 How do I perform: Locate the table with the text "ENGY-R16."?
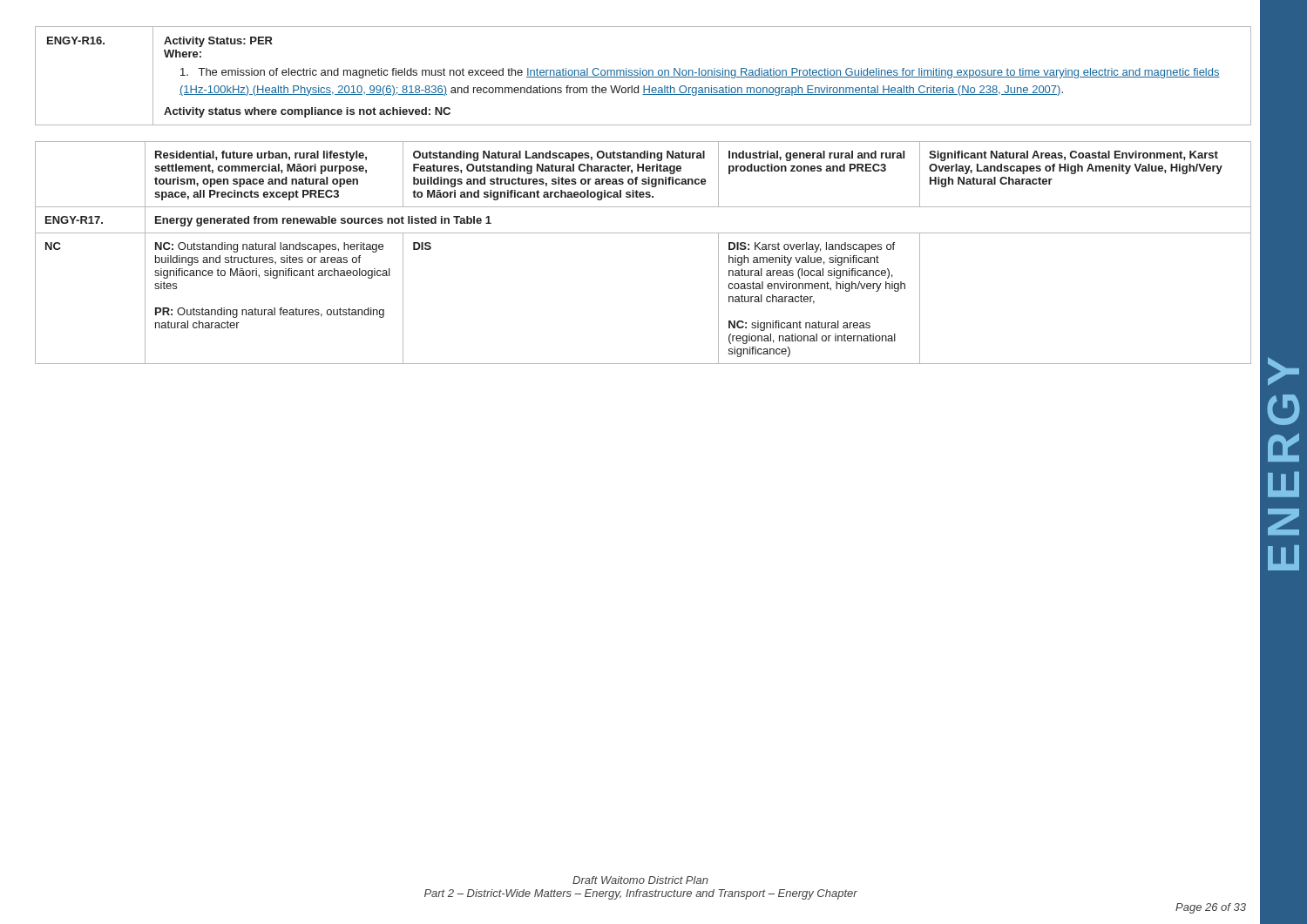643,76
